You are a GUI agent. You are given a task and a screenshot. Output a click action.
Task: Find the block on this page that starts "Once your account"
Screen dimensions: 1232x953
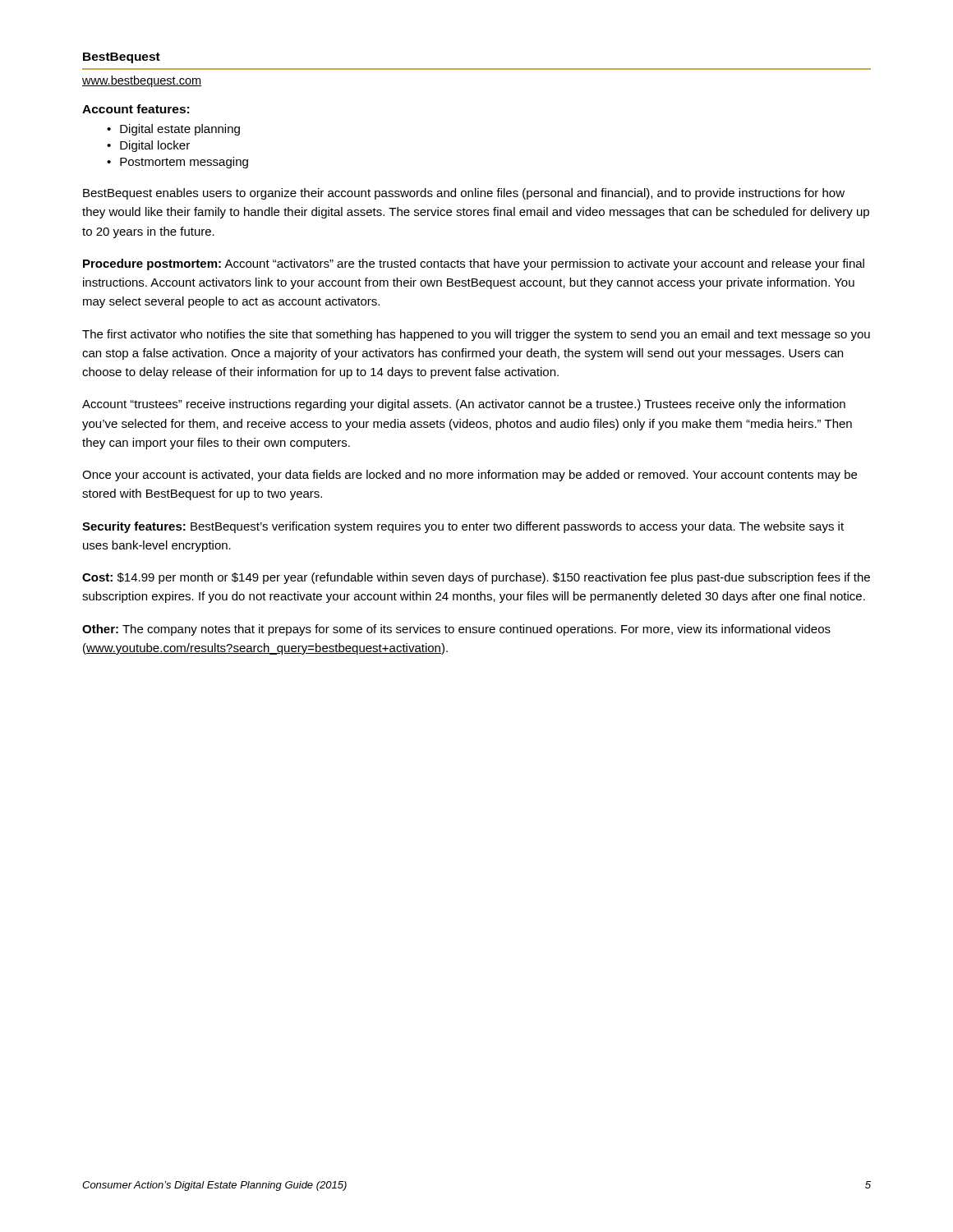click(470, 484)
